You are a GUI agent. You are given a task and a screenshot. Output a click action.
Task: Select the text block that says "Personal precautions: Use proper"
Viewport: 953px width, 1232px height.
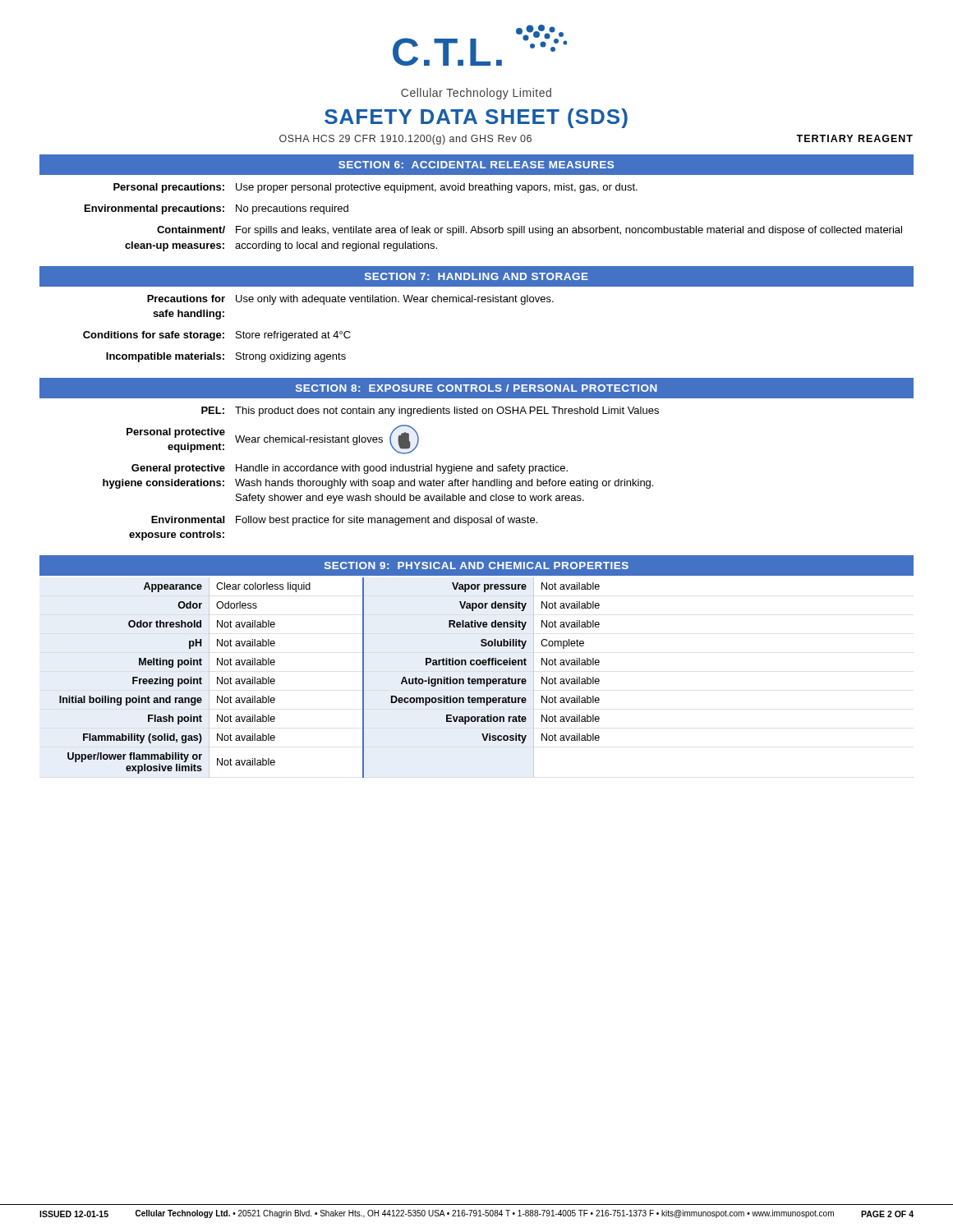coord(476,187)
